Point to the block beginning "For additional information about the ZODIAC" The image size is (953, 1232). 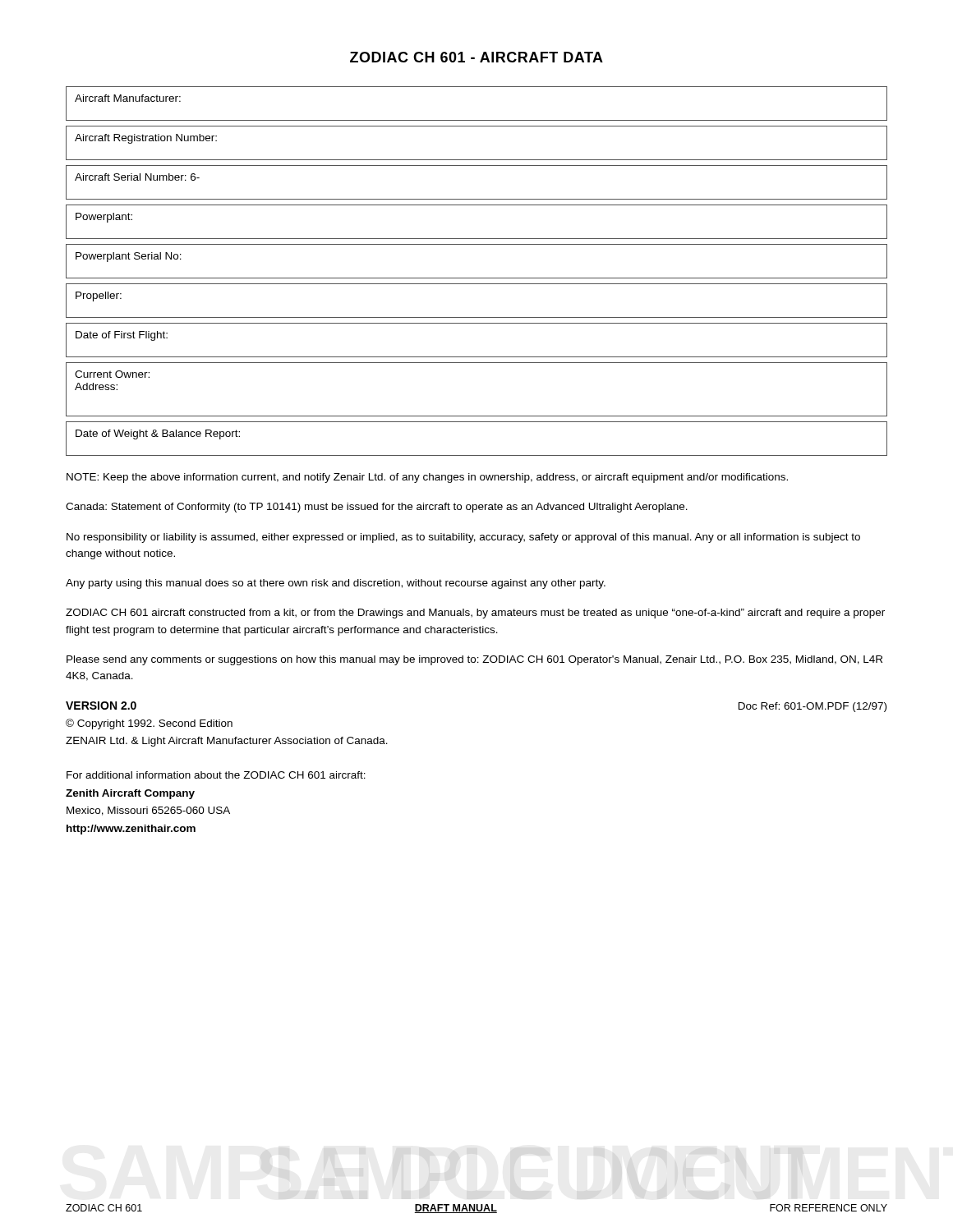(216, 802)
